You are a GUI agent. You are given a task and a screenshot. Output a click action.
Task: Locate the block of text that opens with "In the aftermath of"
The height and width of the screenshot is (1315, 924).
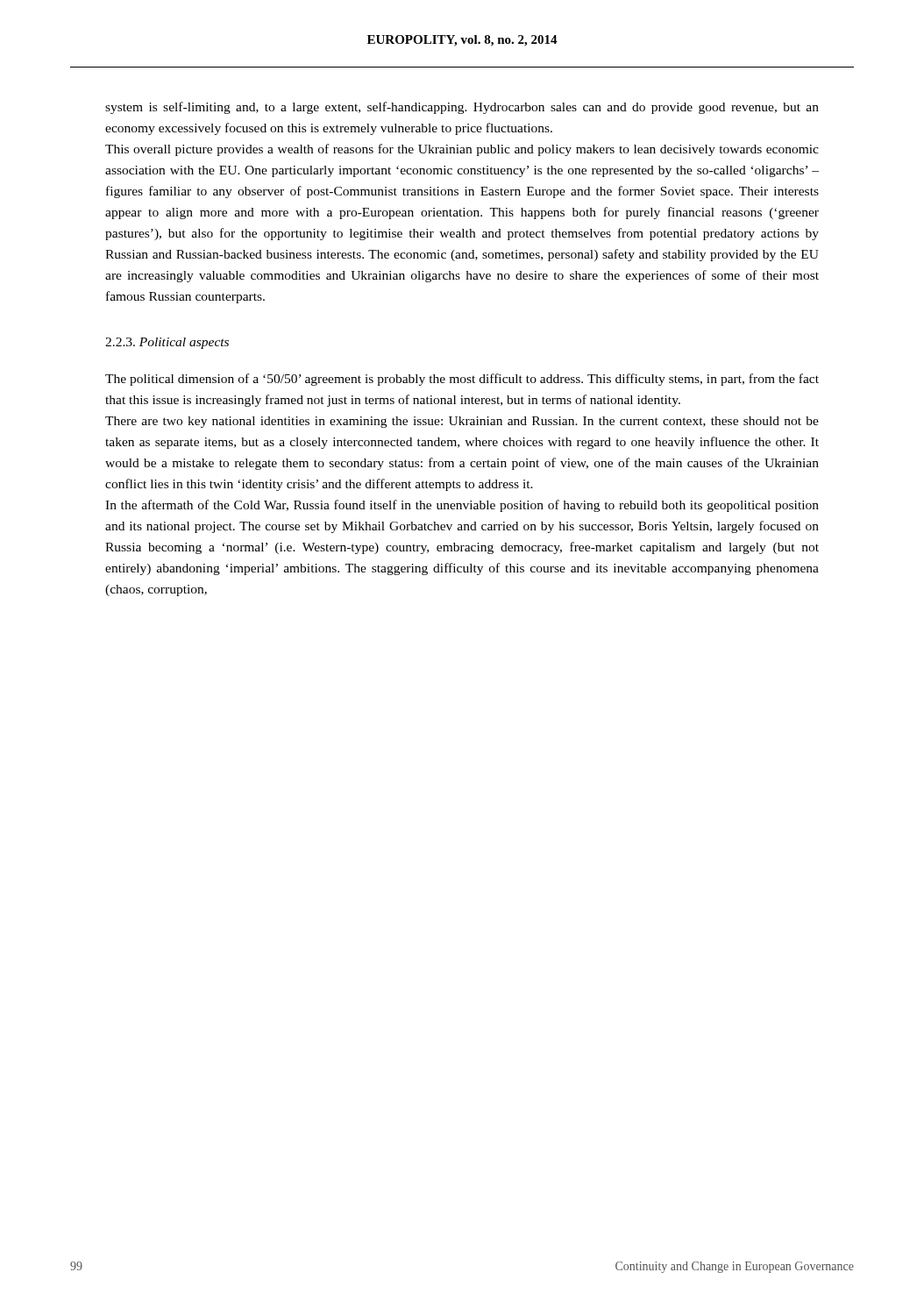462,547
